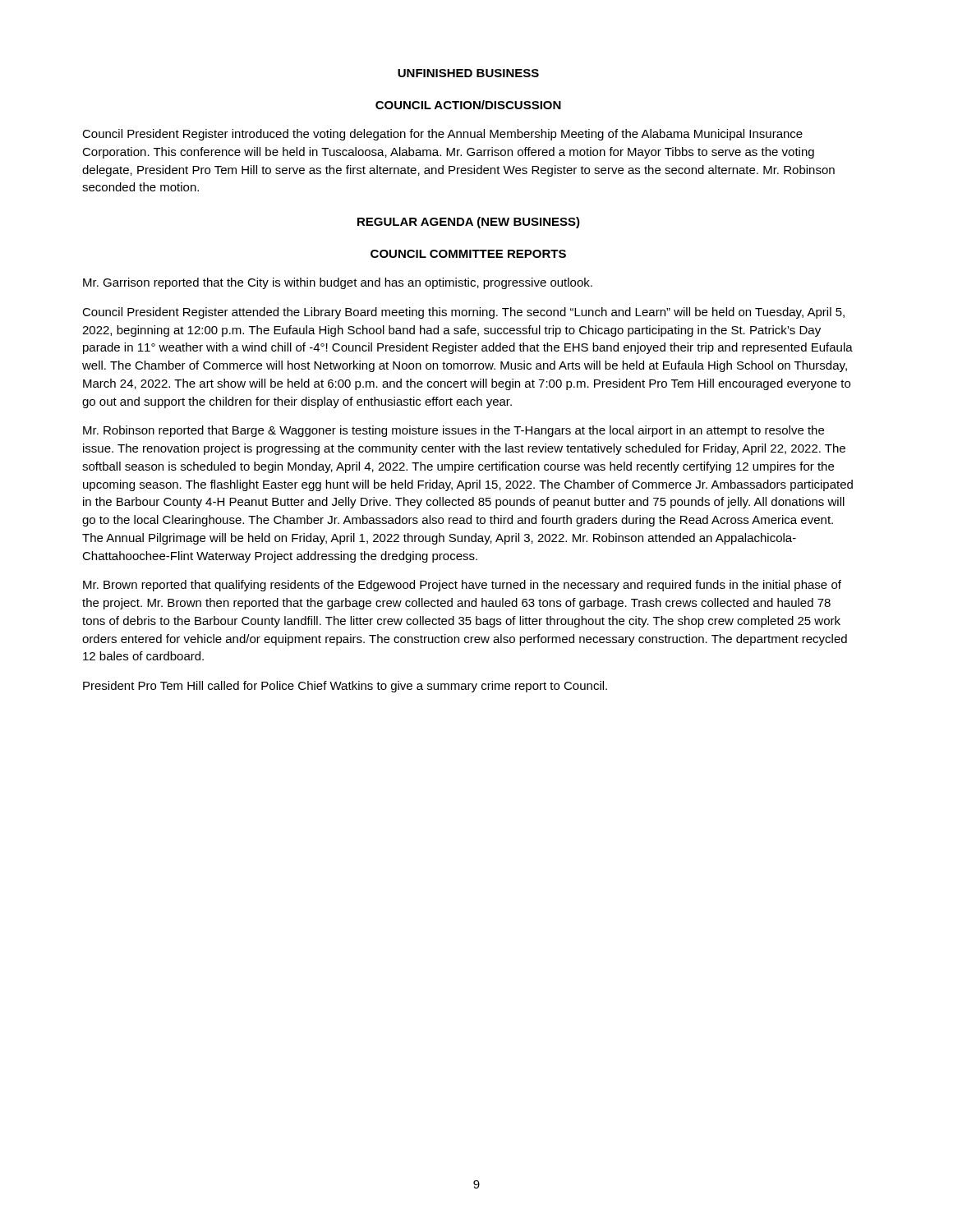Find the region starting "UNFINISHED BUSINESS"
Viewport: 953px width, 1232px height.
coord(468,73)
